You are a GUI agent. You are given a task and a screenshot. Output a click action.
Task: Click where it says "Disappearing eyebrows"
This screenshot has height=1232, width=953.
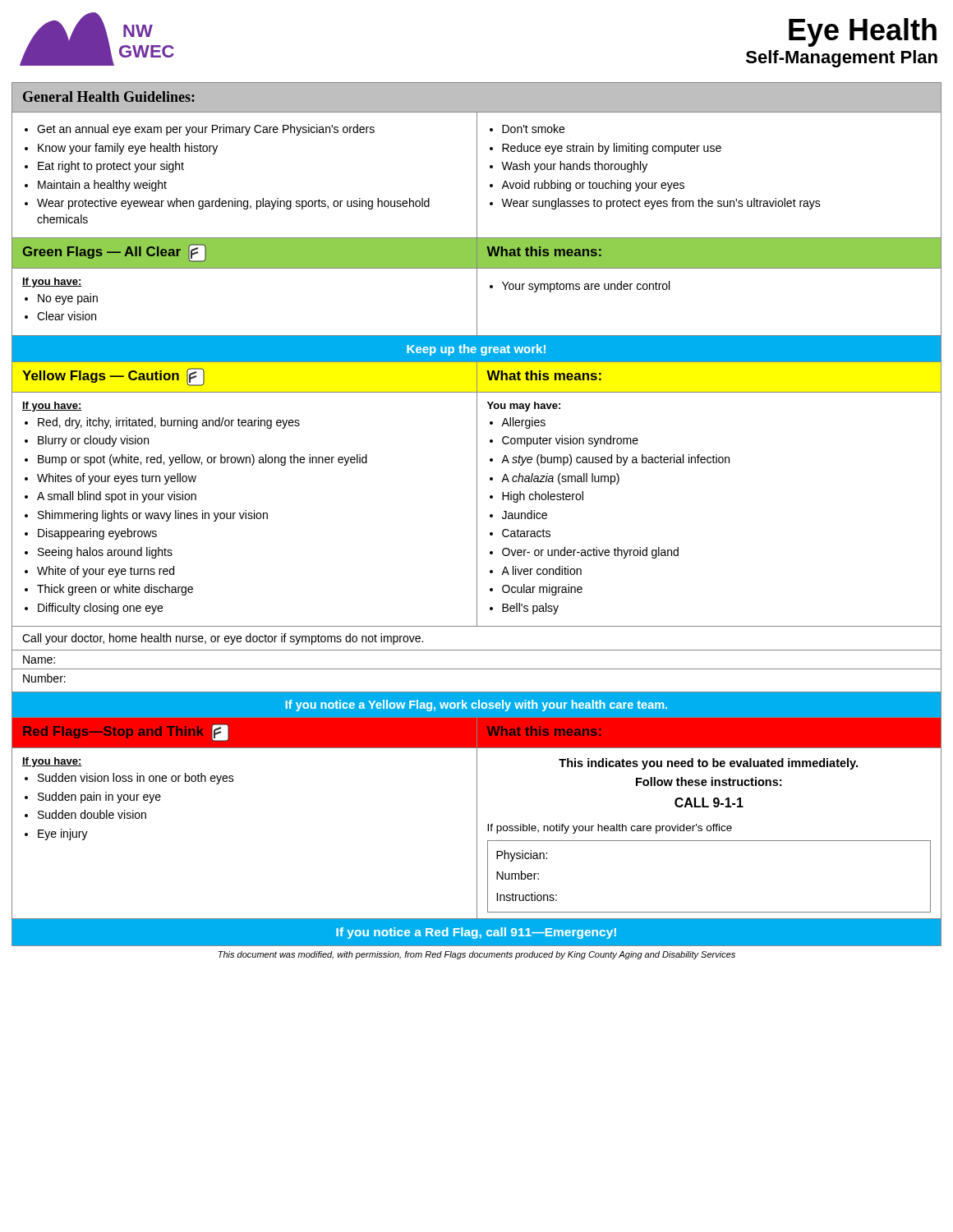(x=97, y=533)
